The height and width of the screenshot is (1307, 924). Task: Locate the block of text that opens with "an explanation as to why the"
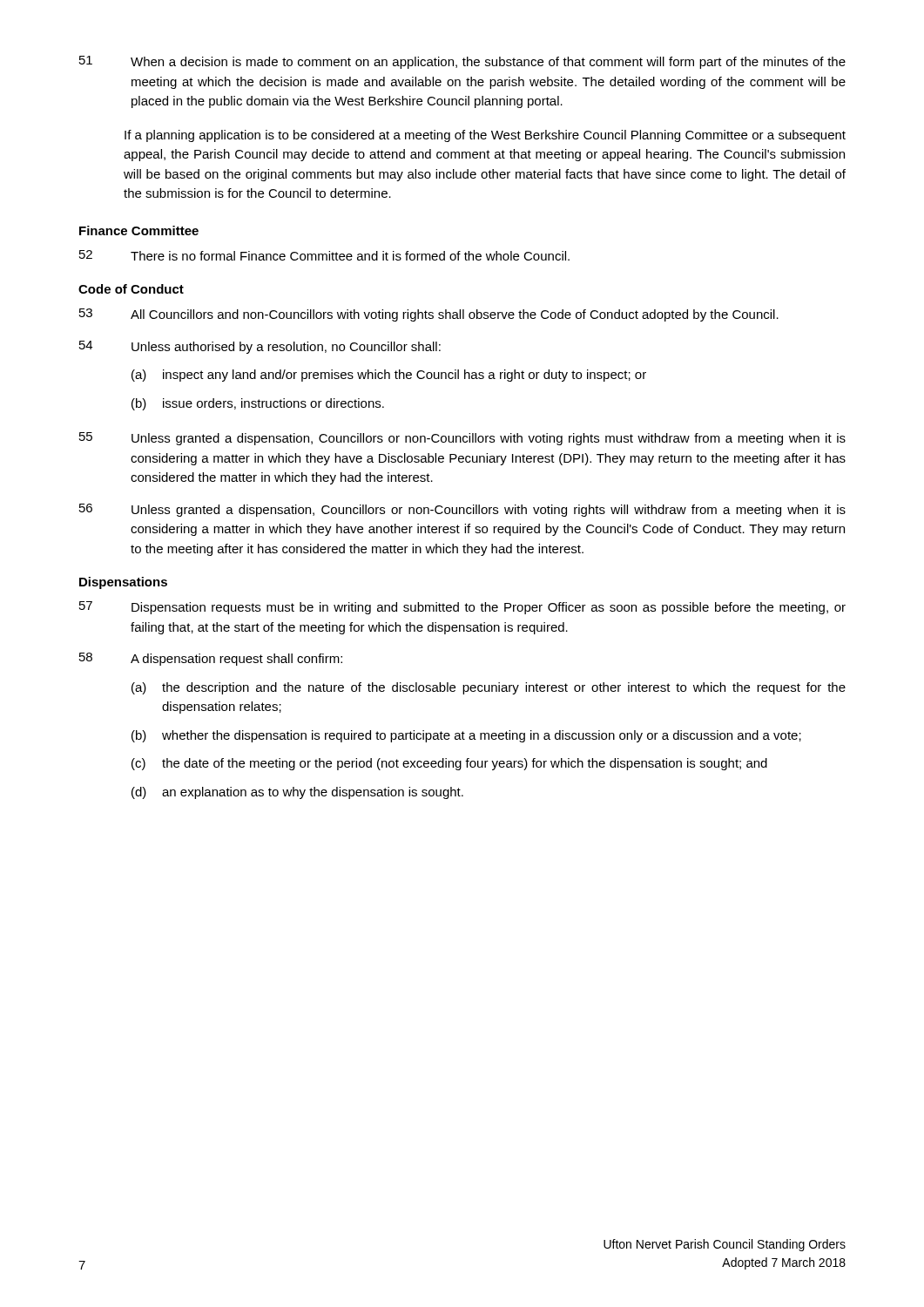(313, 791)
